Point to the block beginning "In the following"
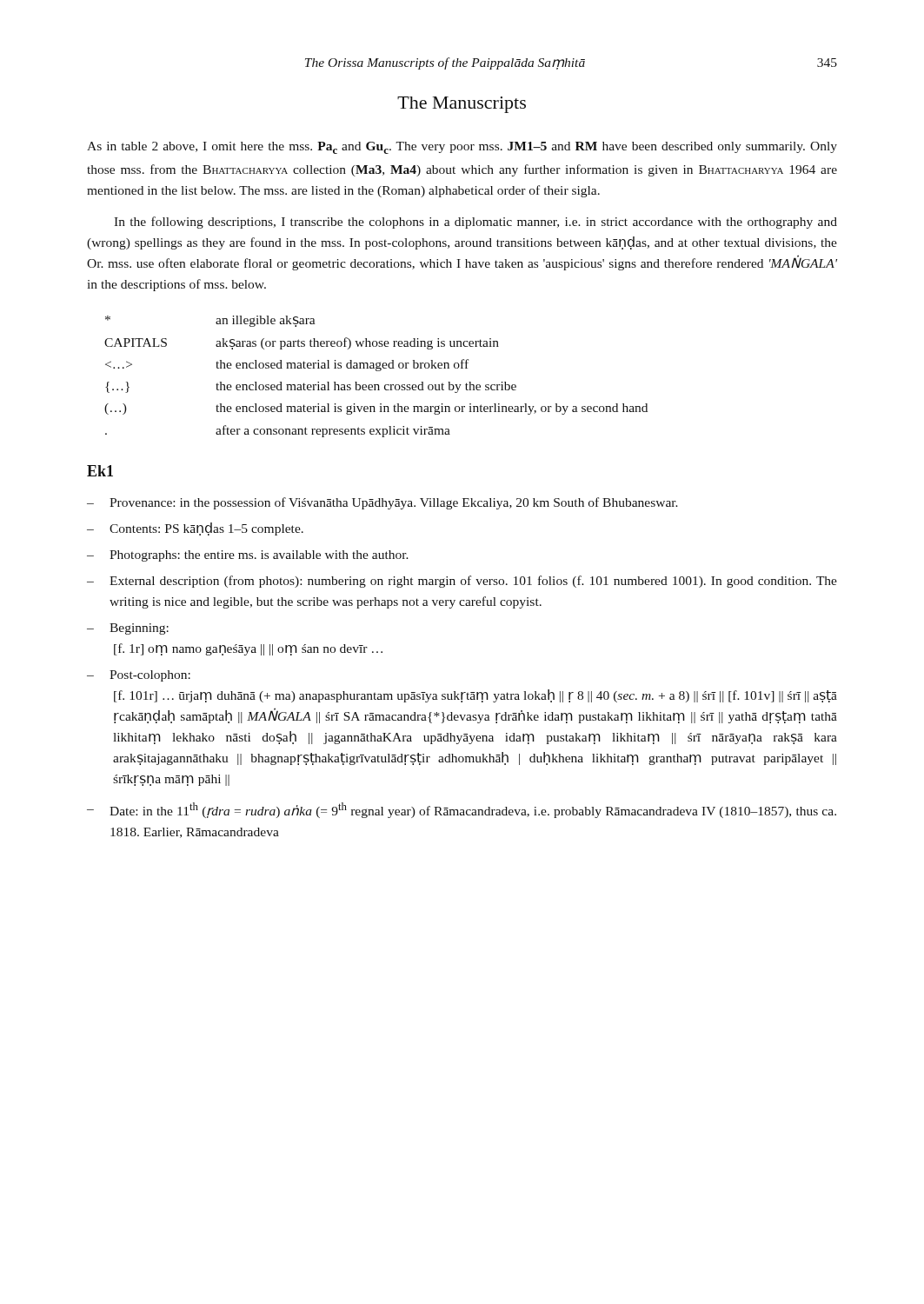This screenshot has width=924, height=1304. [x=462, y=253]
